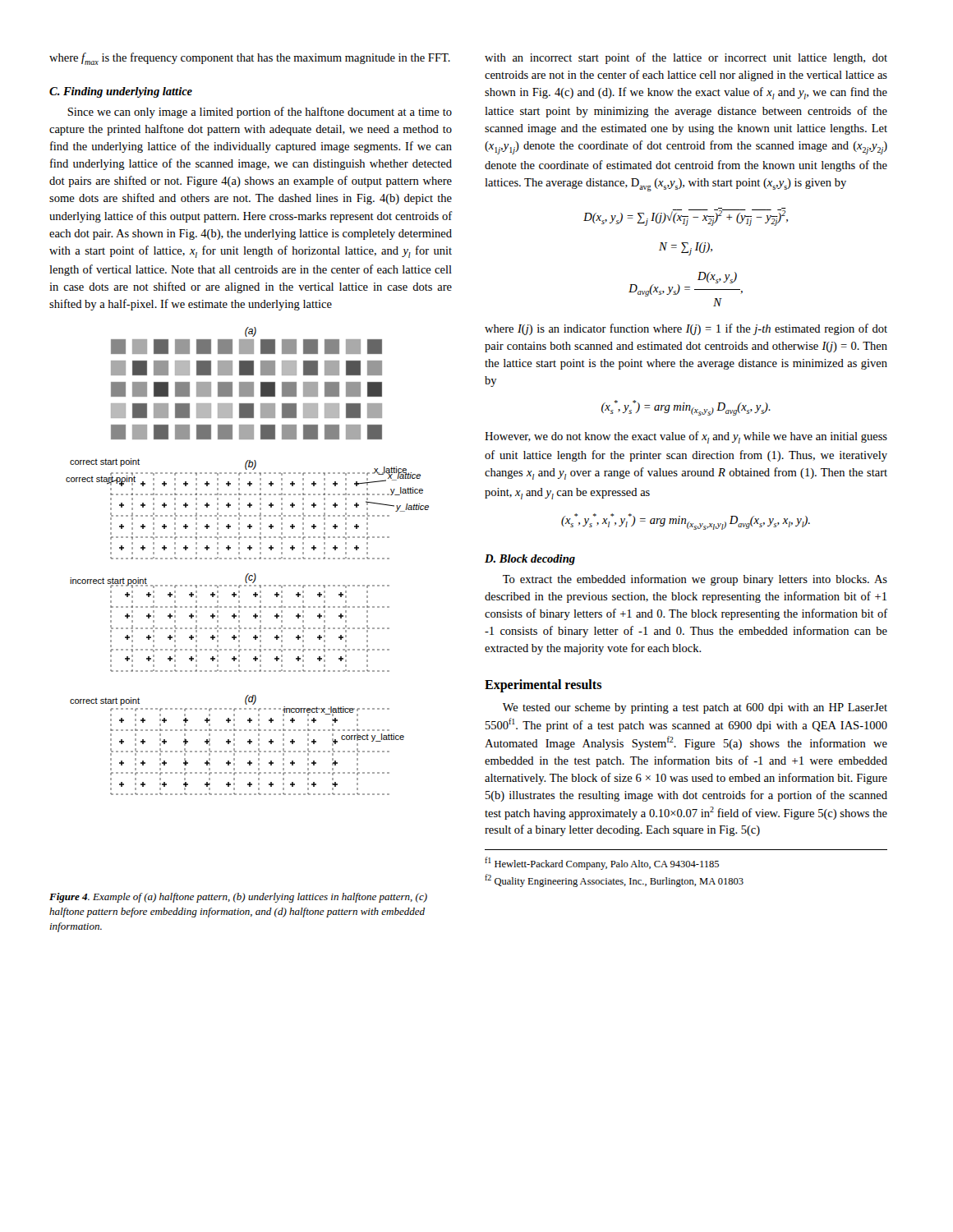Find the formula on this page that starts "(xs*, ys*) = arg"
The image size is (953, 1232).
pyautogui.click(x=686, y=408)
